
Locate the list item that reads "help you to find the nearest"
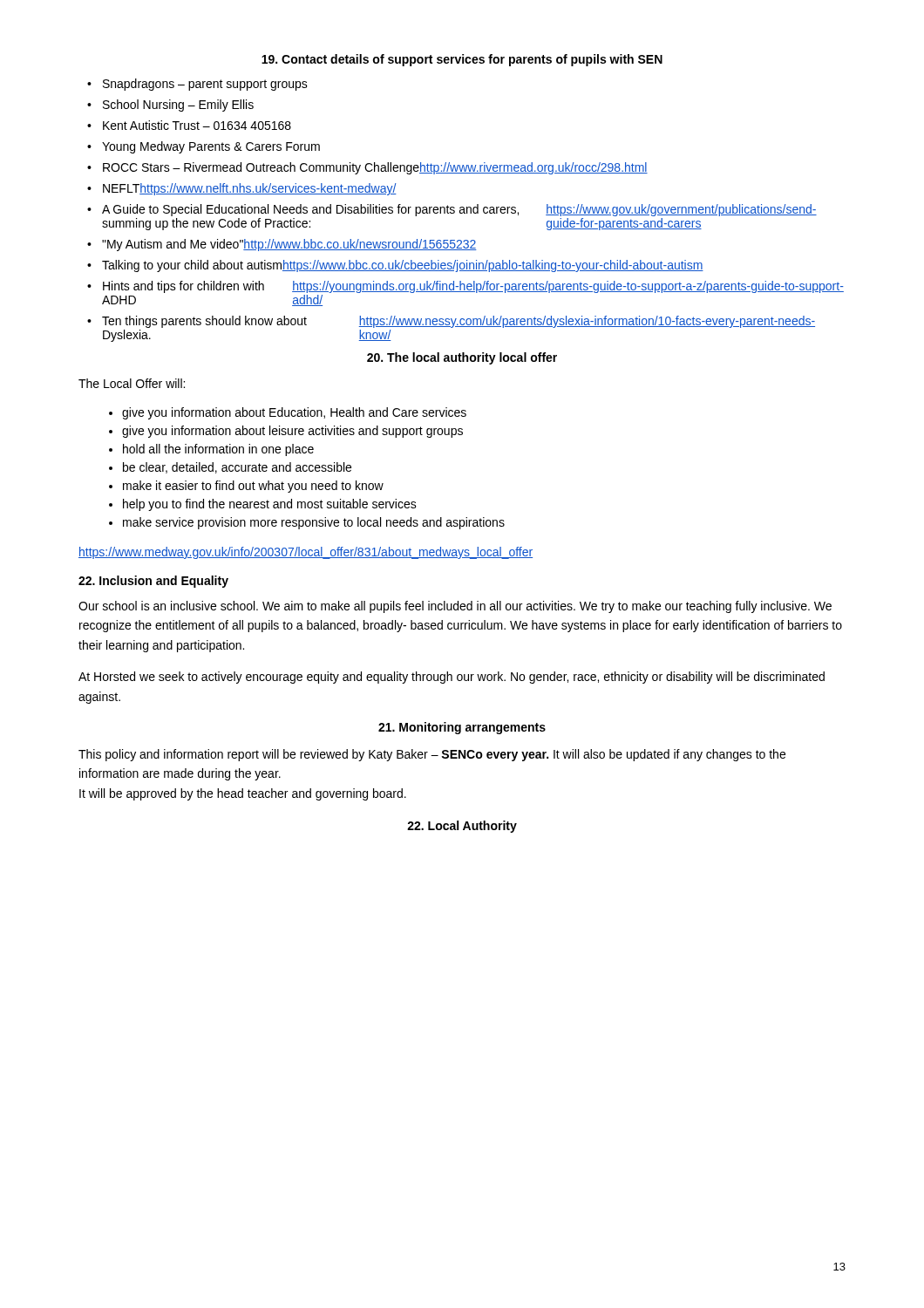(x=270, y=505)
